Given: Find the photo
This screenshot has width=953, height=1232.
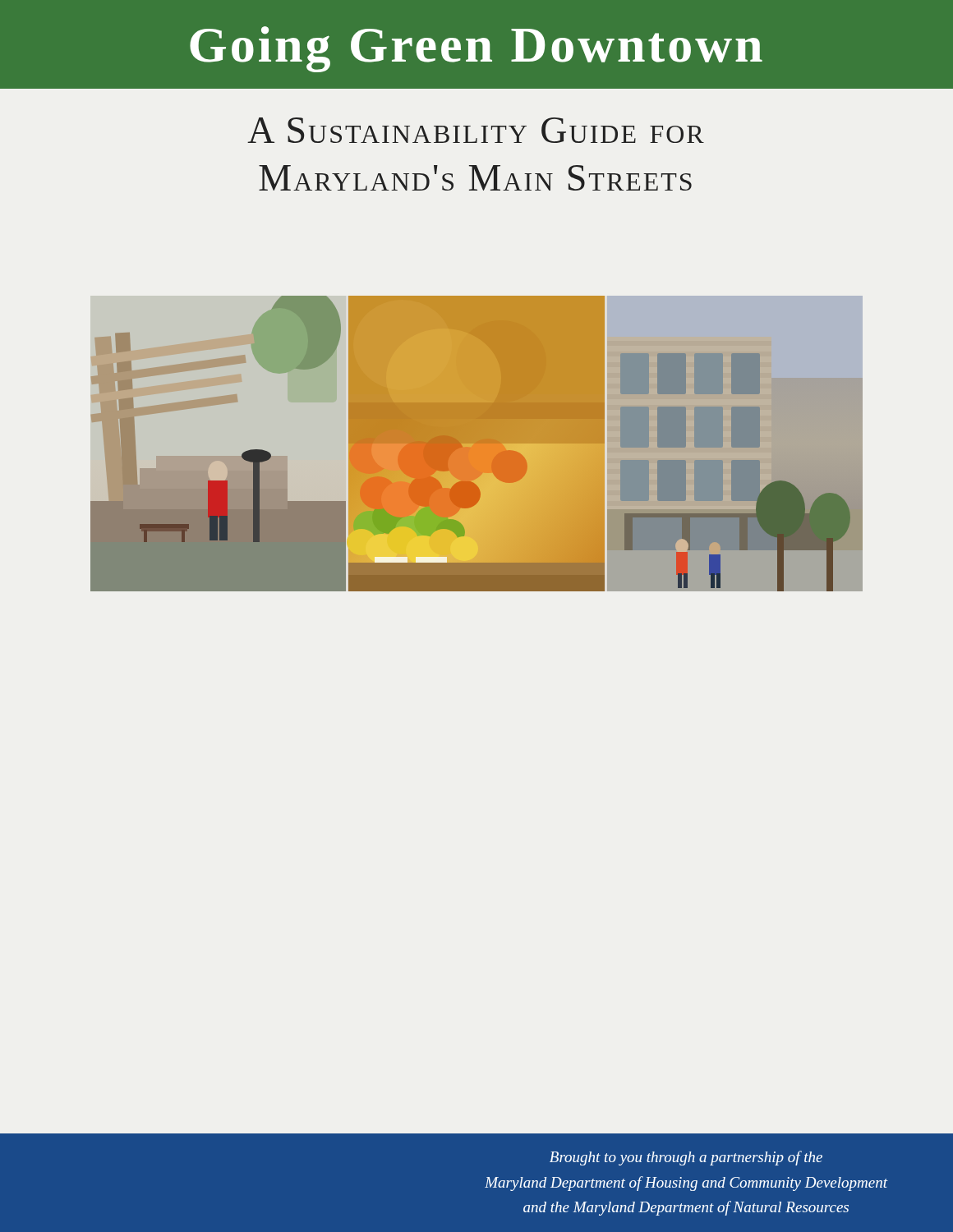Looking at the screenshot, I should [476, 444].
